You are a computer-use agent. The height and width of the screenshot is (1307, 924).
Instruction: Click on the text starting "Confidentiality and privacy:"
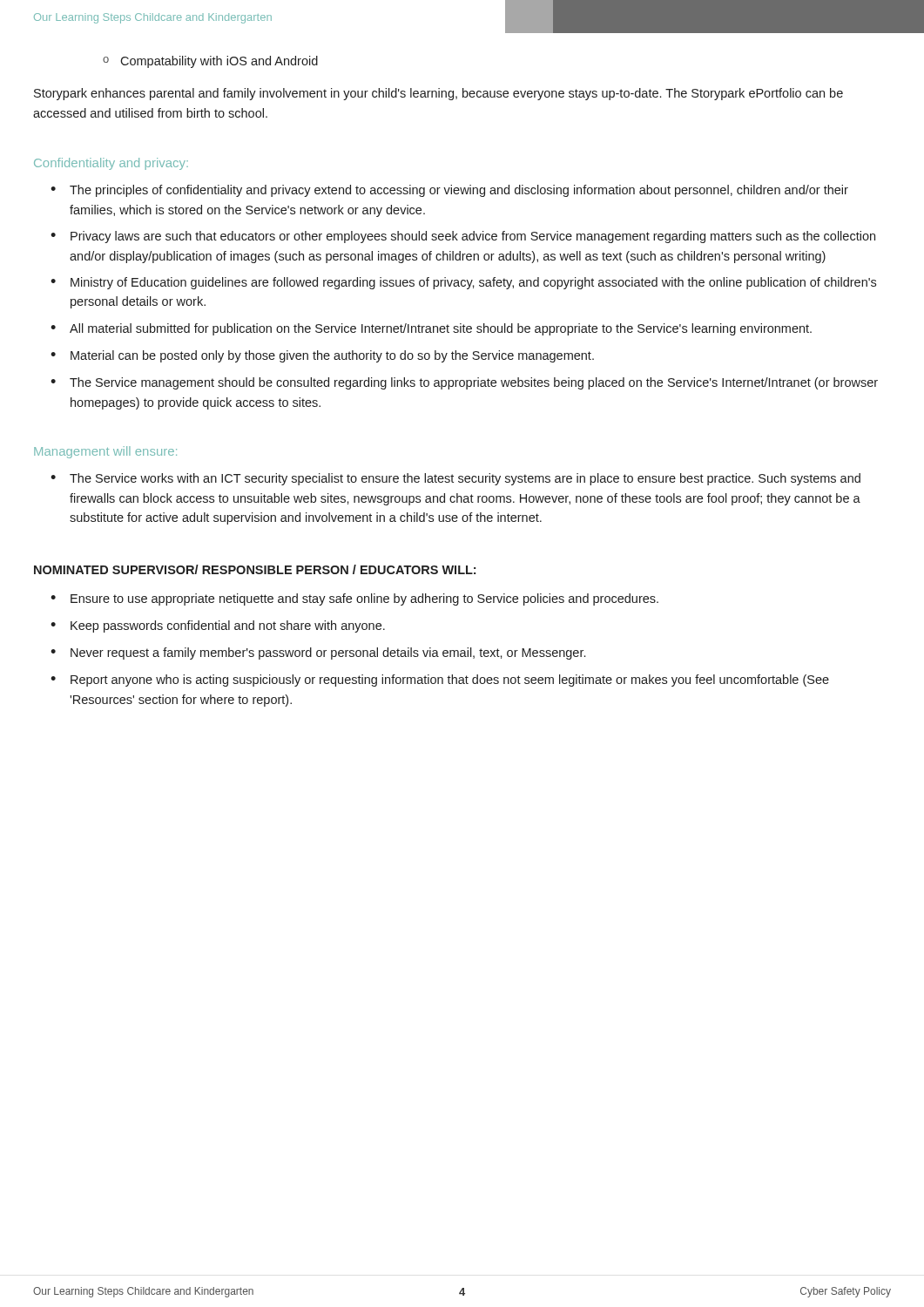tap(111, 163)
